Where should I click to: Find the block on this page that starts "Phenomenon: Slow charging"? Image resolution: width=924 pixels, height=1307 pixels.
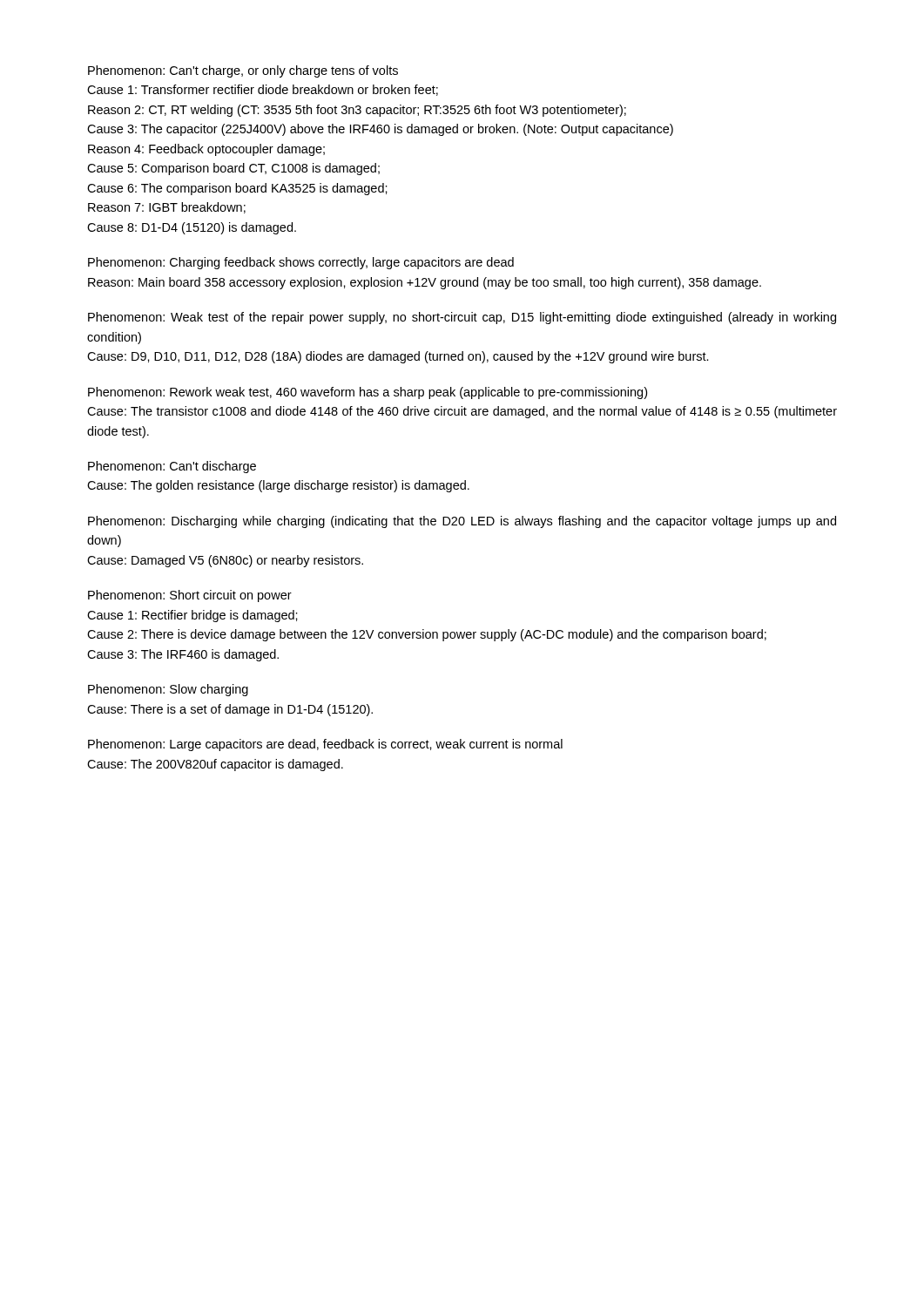[168, 690]
